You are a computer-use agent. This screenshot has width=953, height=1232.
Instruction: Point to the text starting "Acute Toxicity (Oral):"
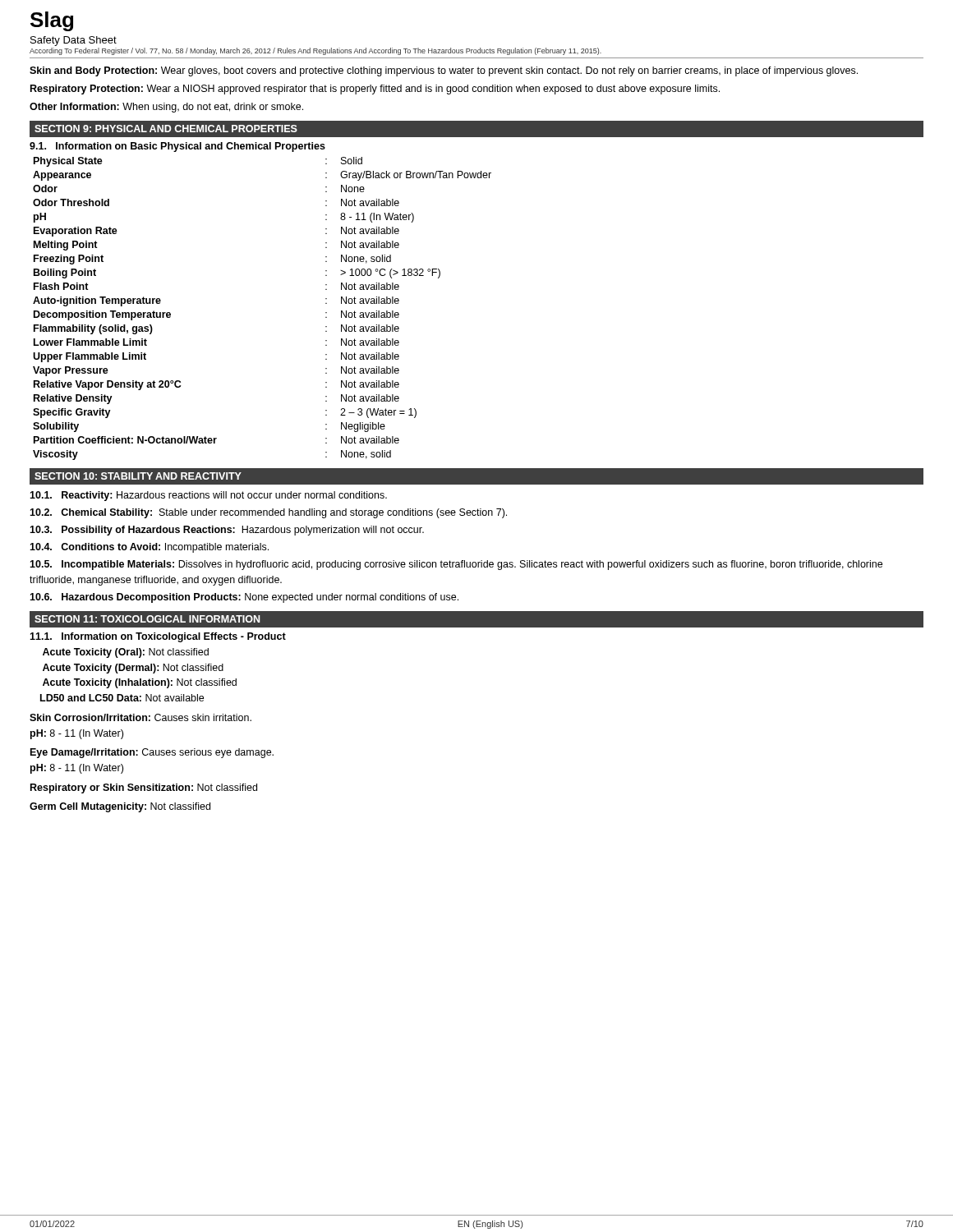pyautogui.click(x=138, y=675)
